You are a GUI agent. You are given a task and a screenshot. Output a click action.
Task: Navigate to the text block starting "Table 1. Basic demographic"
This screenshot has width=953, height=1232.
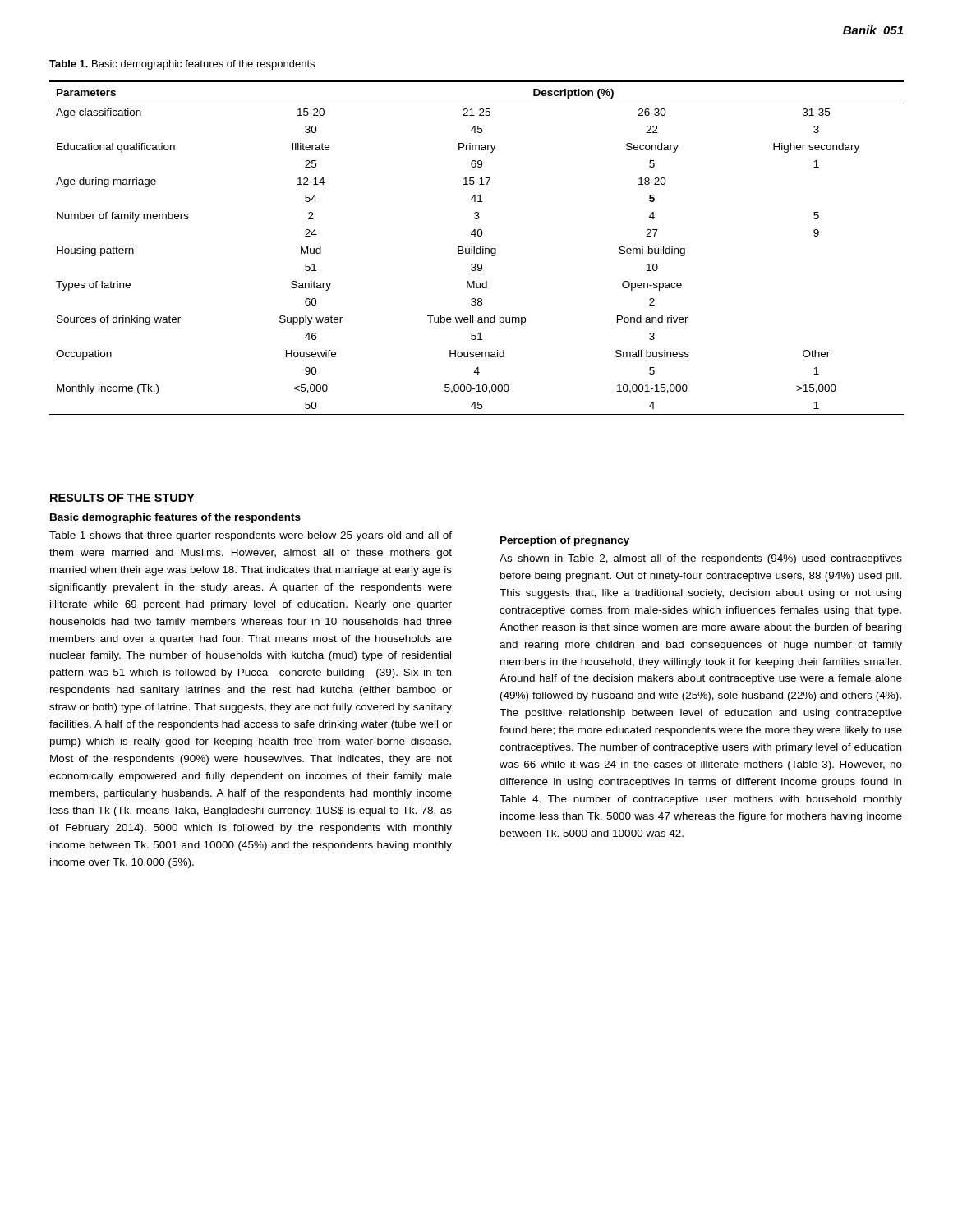coord(182,64)
